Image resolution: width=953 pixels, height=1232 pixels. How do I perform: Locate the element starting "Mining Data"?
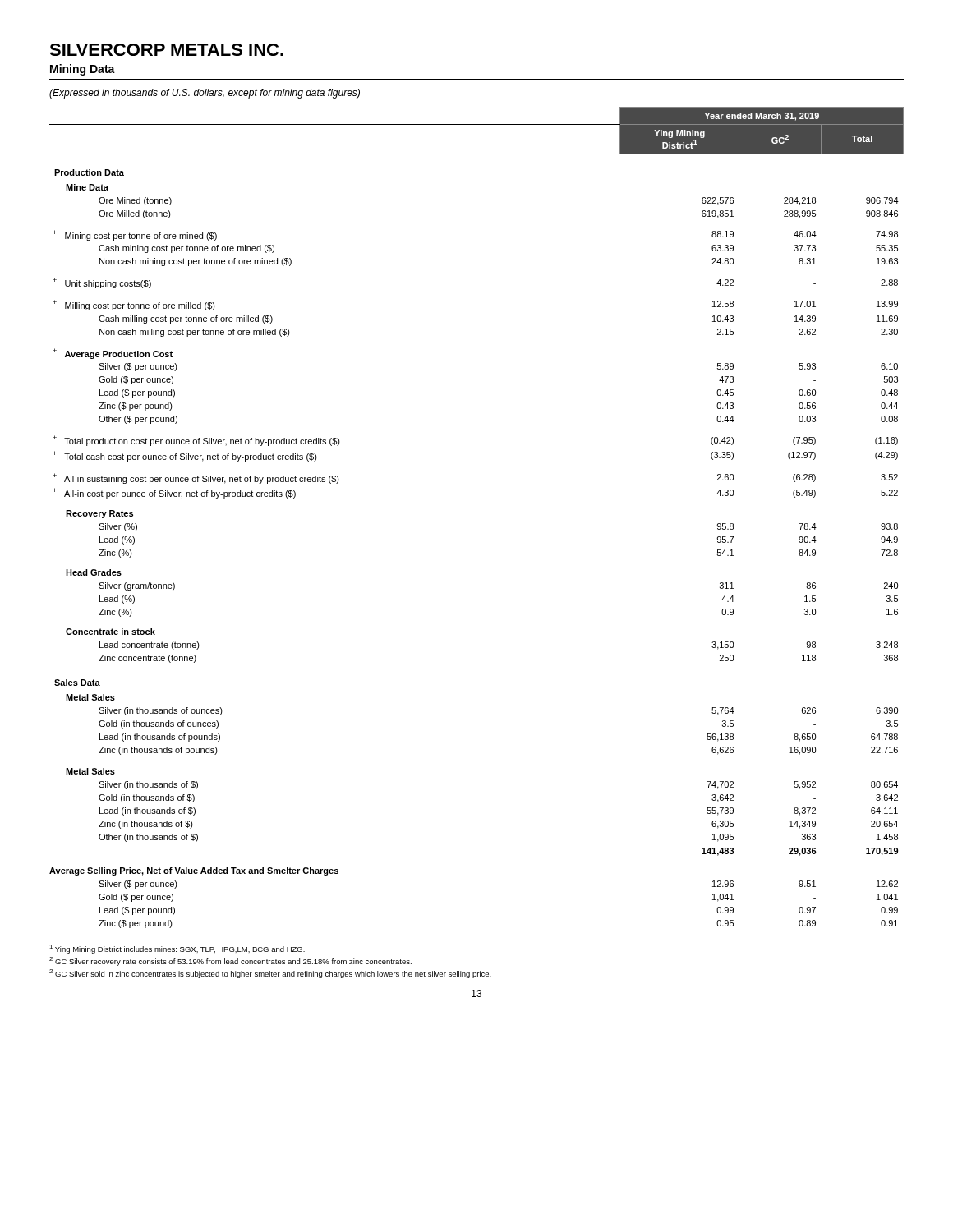coord(82,69)
